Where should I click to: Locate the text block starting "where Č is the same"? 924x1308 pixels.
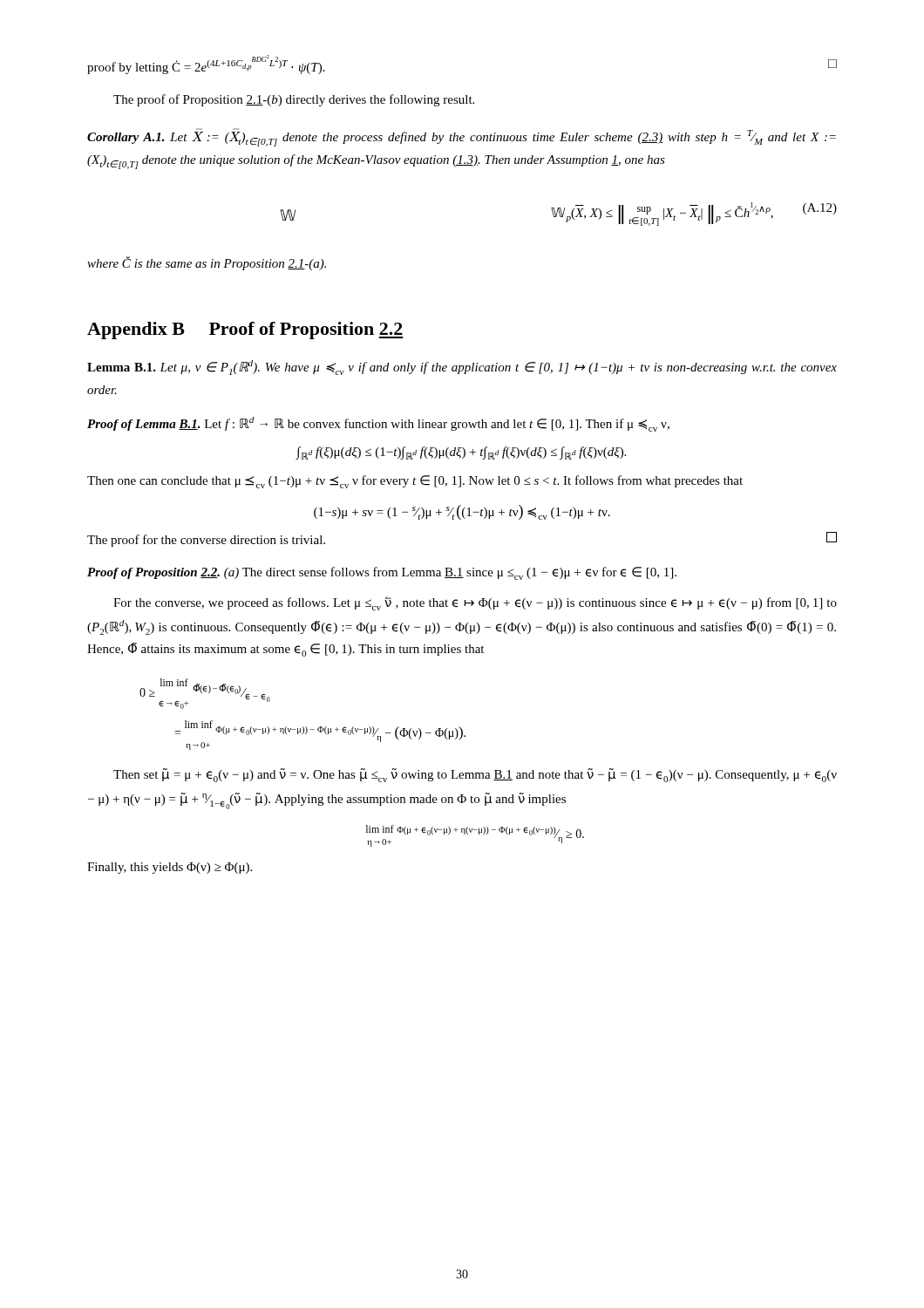pos(207,263)
